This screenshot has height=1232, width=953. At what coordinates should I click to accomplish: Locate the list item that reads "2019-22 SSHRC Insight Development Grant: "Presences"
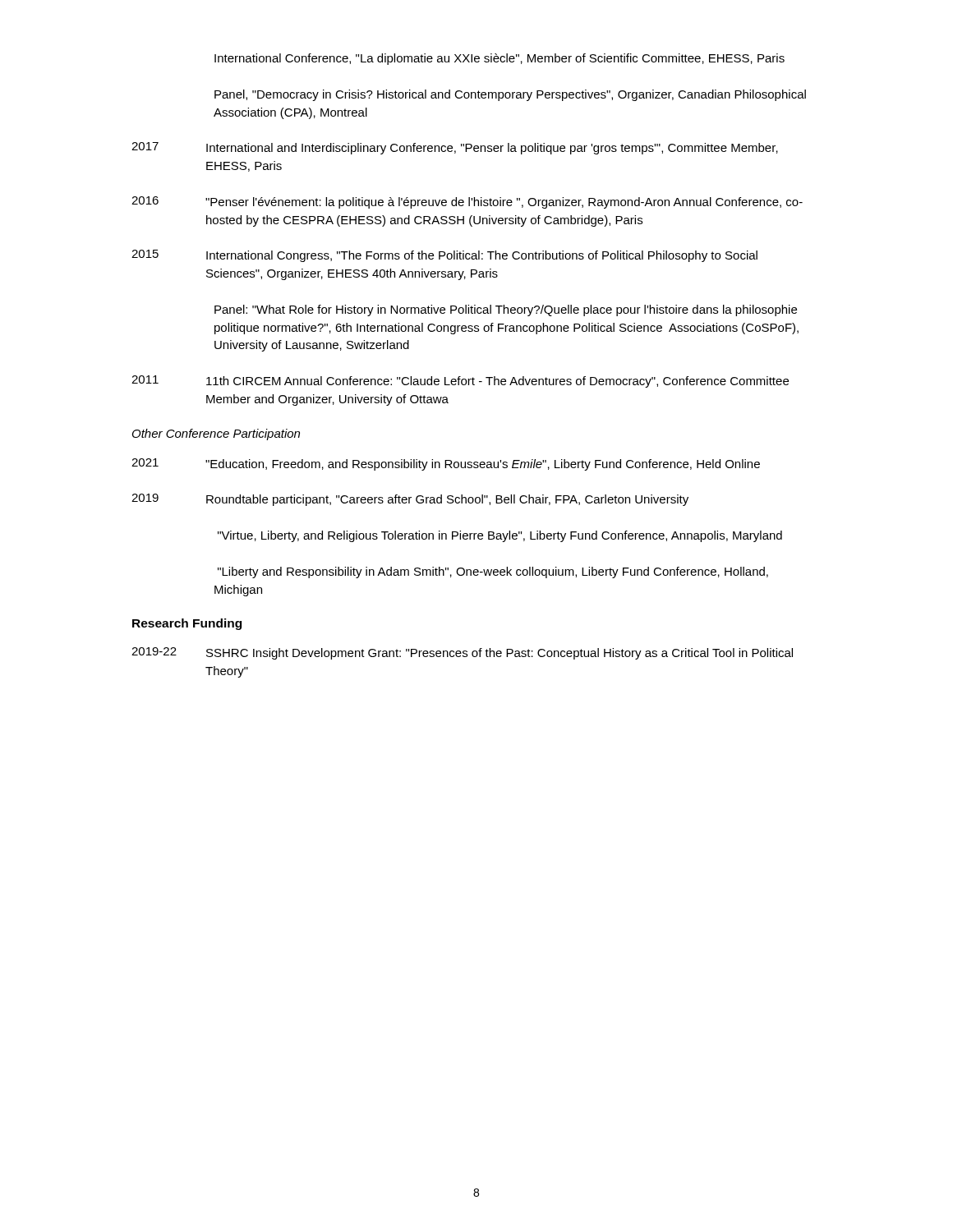coord(472,662)
